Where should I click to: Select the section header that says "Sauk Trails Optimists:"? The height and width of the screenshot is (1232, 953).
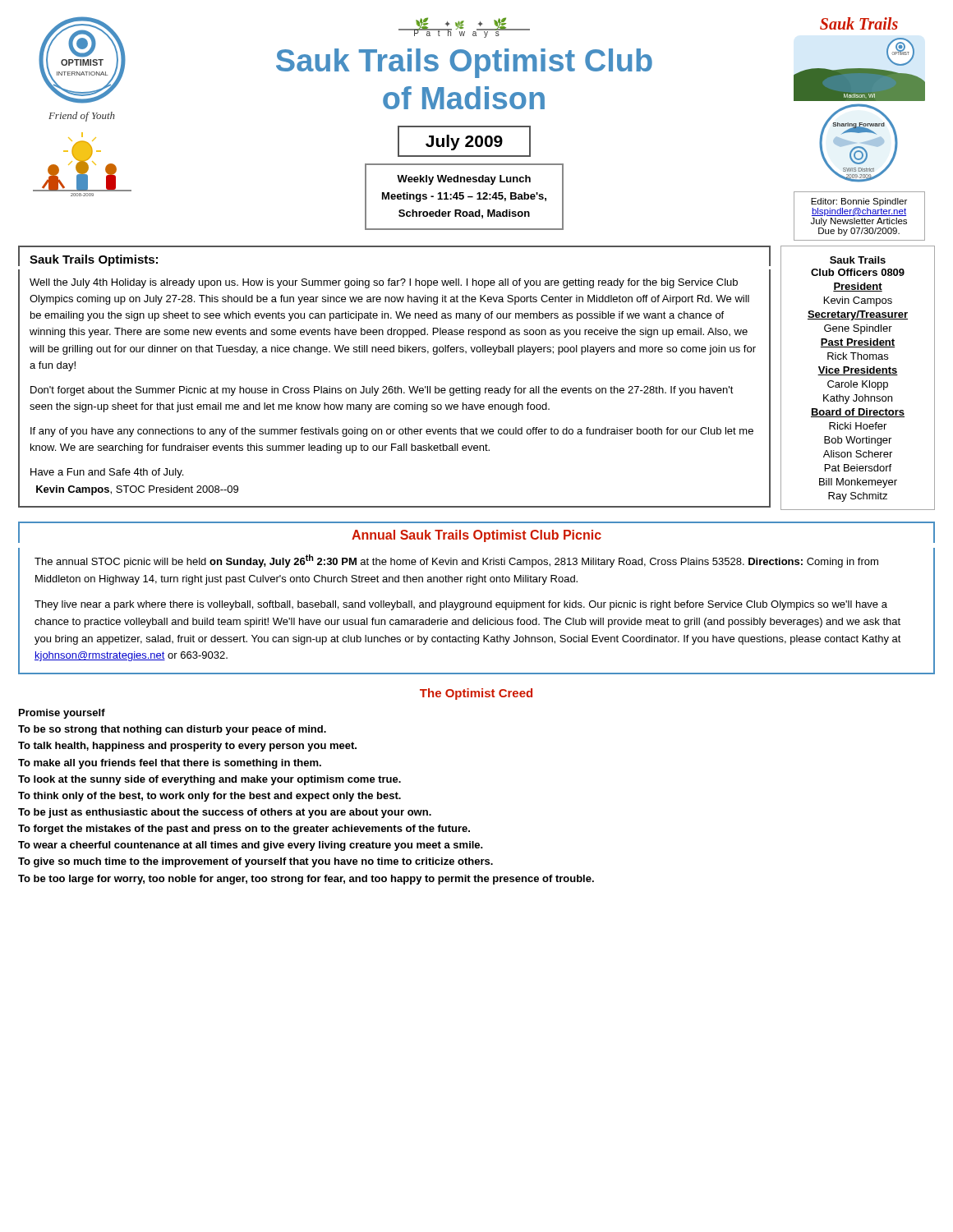click(94, 260)
